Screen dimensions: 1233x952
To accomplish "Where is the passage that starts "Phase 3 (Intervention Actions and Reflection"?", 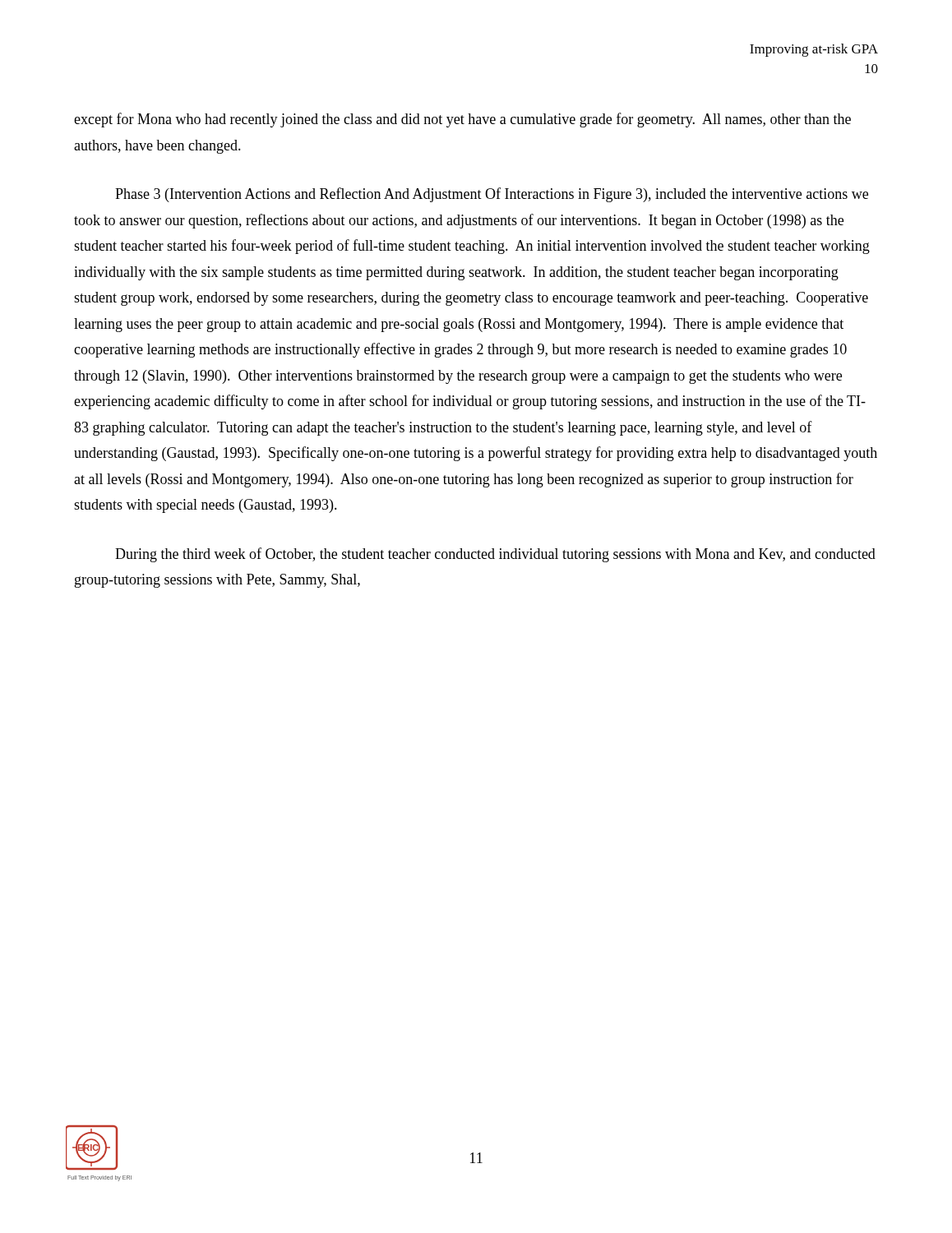I will point(476,350).
